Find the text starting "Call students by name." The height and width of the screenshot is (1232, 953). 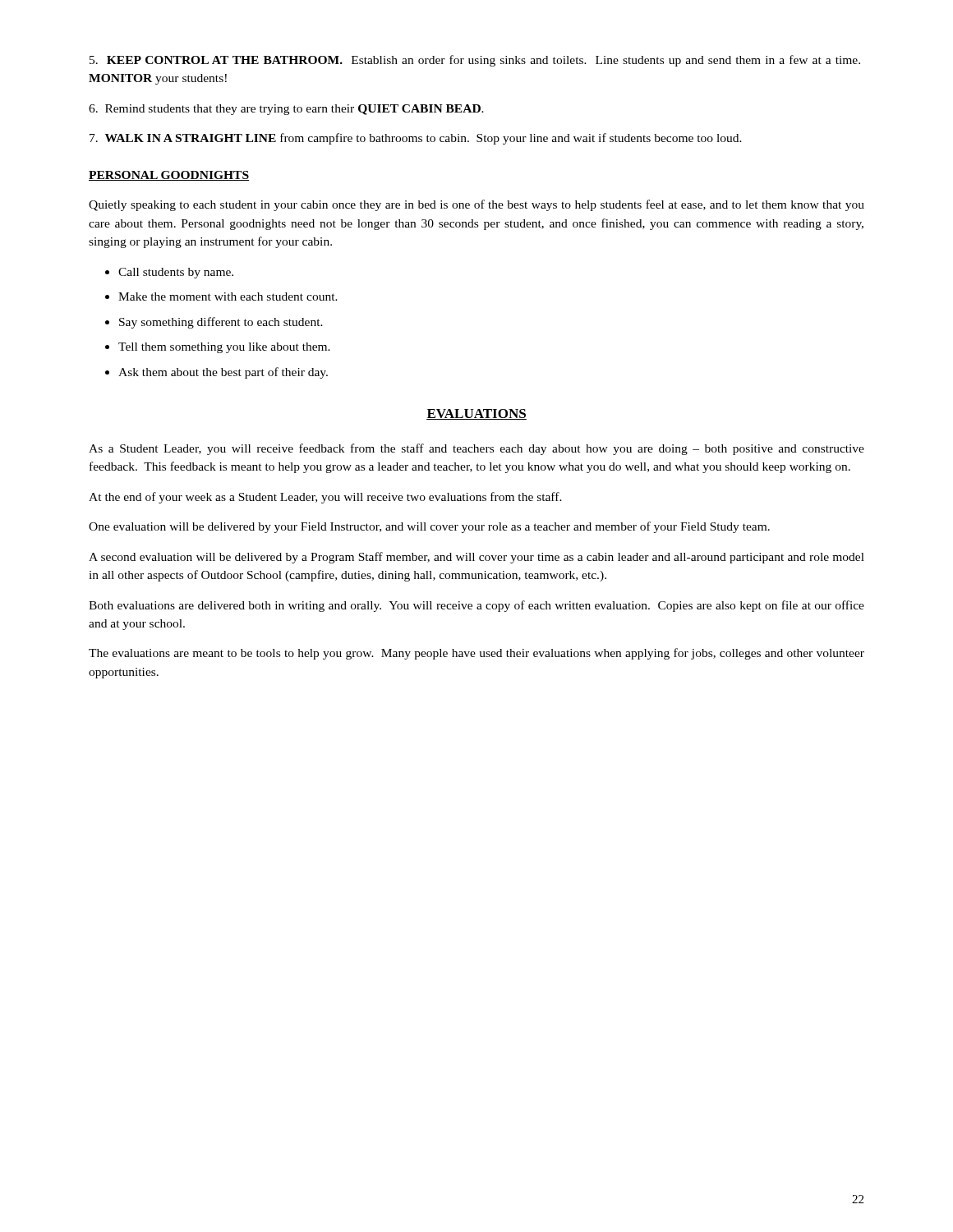point(169,273)
